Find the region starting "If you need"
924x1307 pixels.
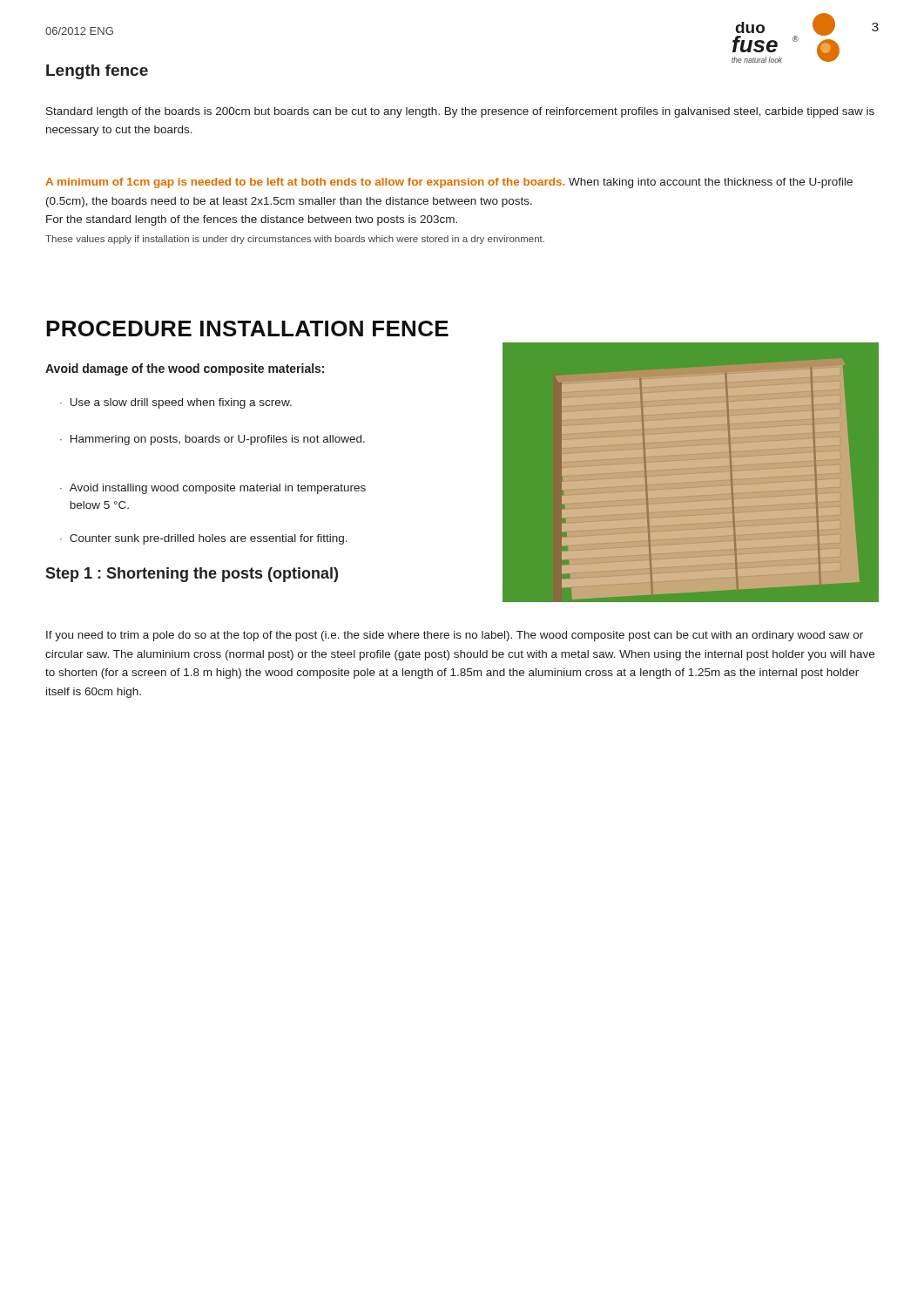pyautogui.click(x=460, y=663)
